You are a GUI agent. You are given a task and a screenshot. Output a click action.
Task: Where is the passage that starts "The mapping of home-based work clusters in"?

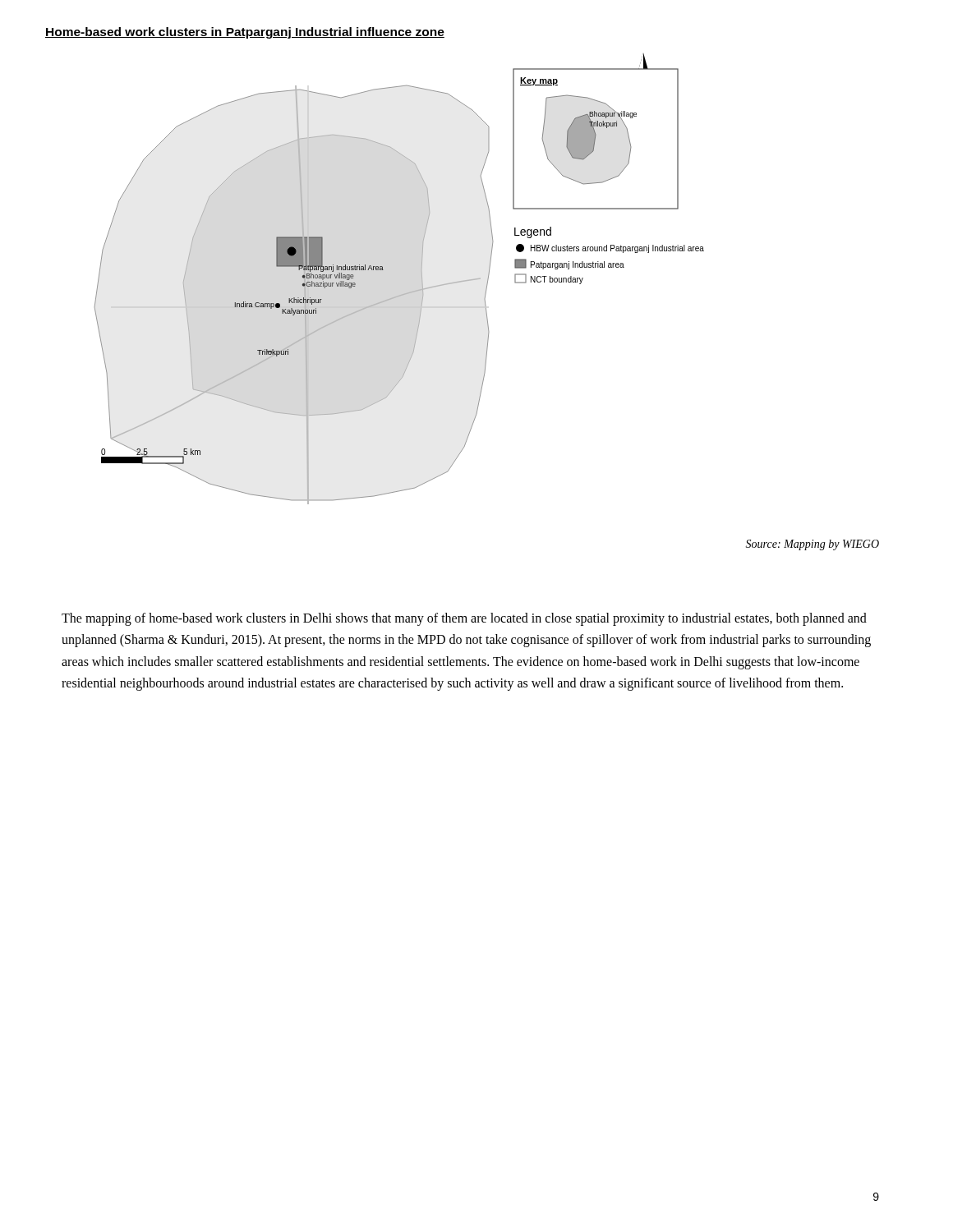click(466, 651)
